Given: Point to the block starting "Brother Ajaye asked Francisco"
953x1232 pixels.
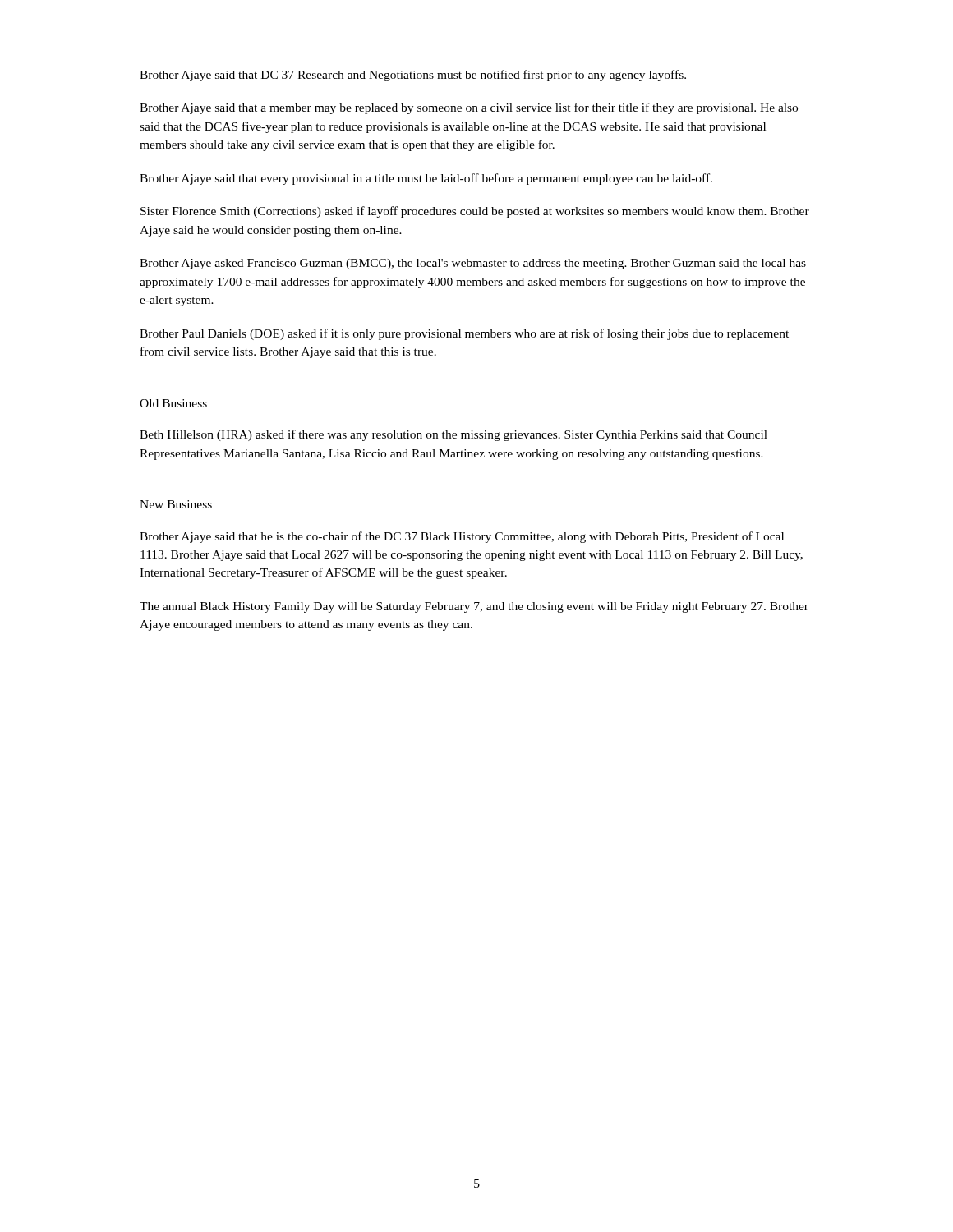Looking at the screenshot, I should click(473, 281).
